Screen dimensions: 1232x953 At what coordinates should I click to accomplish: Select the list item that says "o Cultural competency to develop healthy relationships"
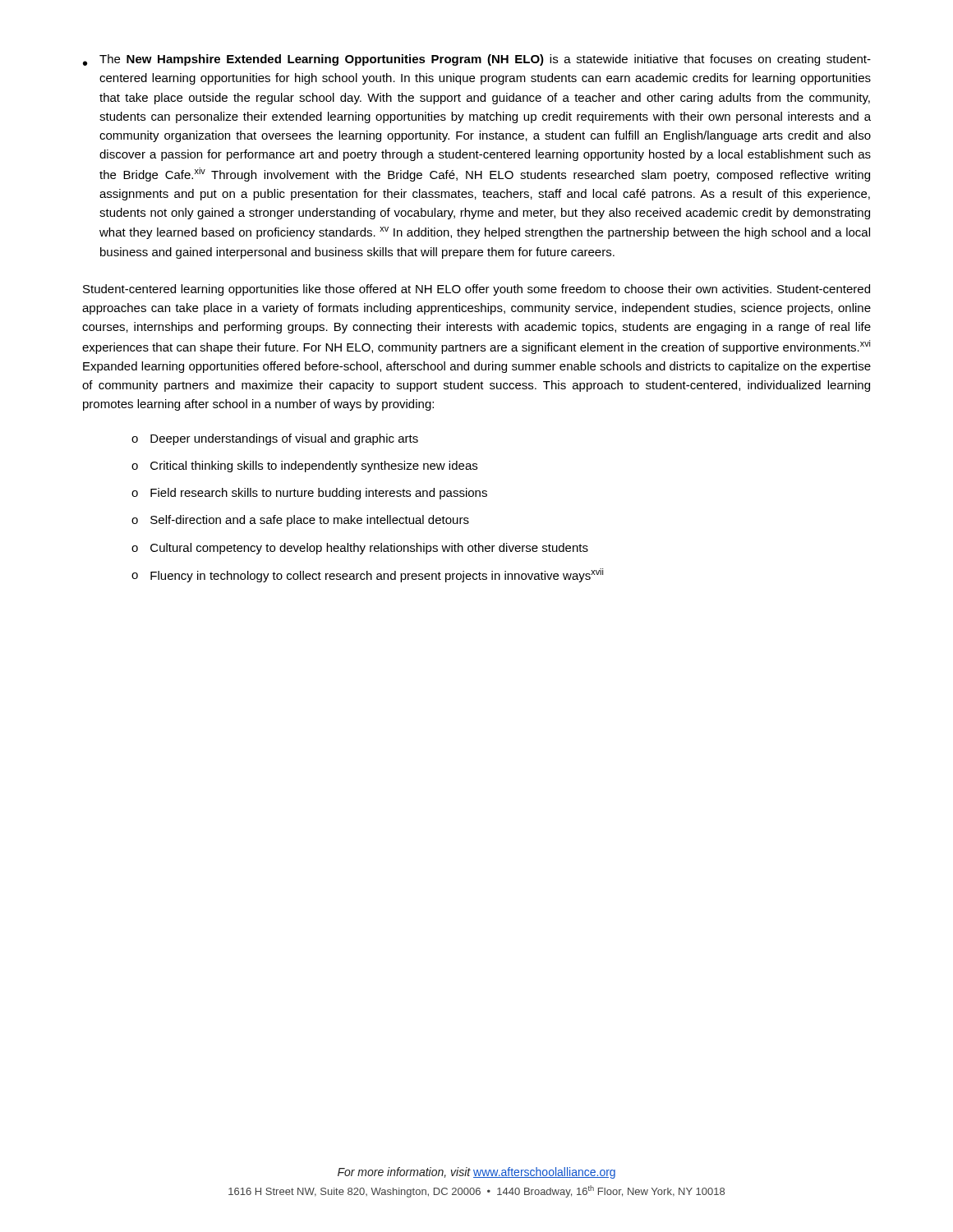pyautogui.click(x=360, y=547)
